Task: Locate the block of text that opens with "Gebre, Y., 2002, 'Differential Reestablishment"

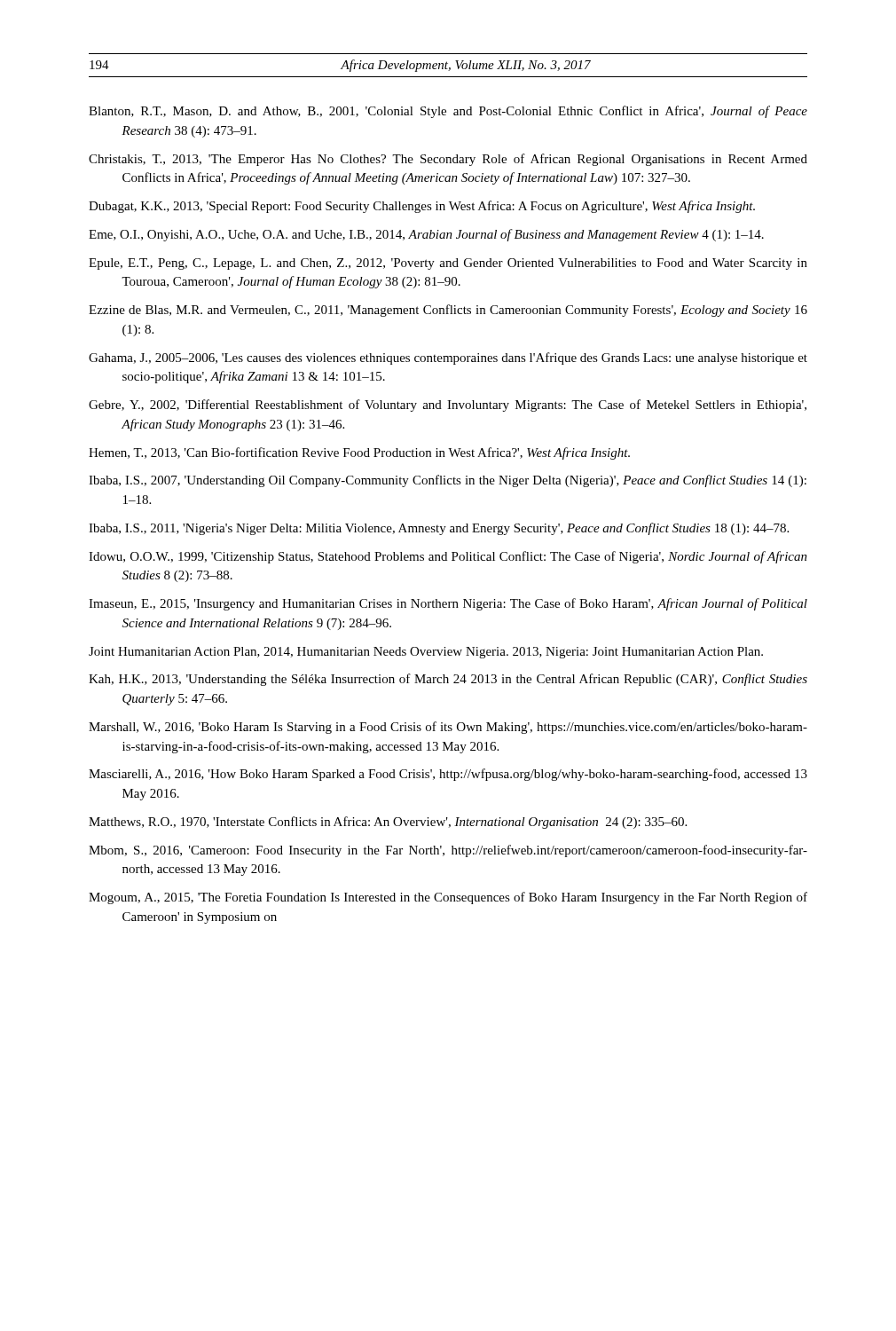Action: tap(448, 414)
